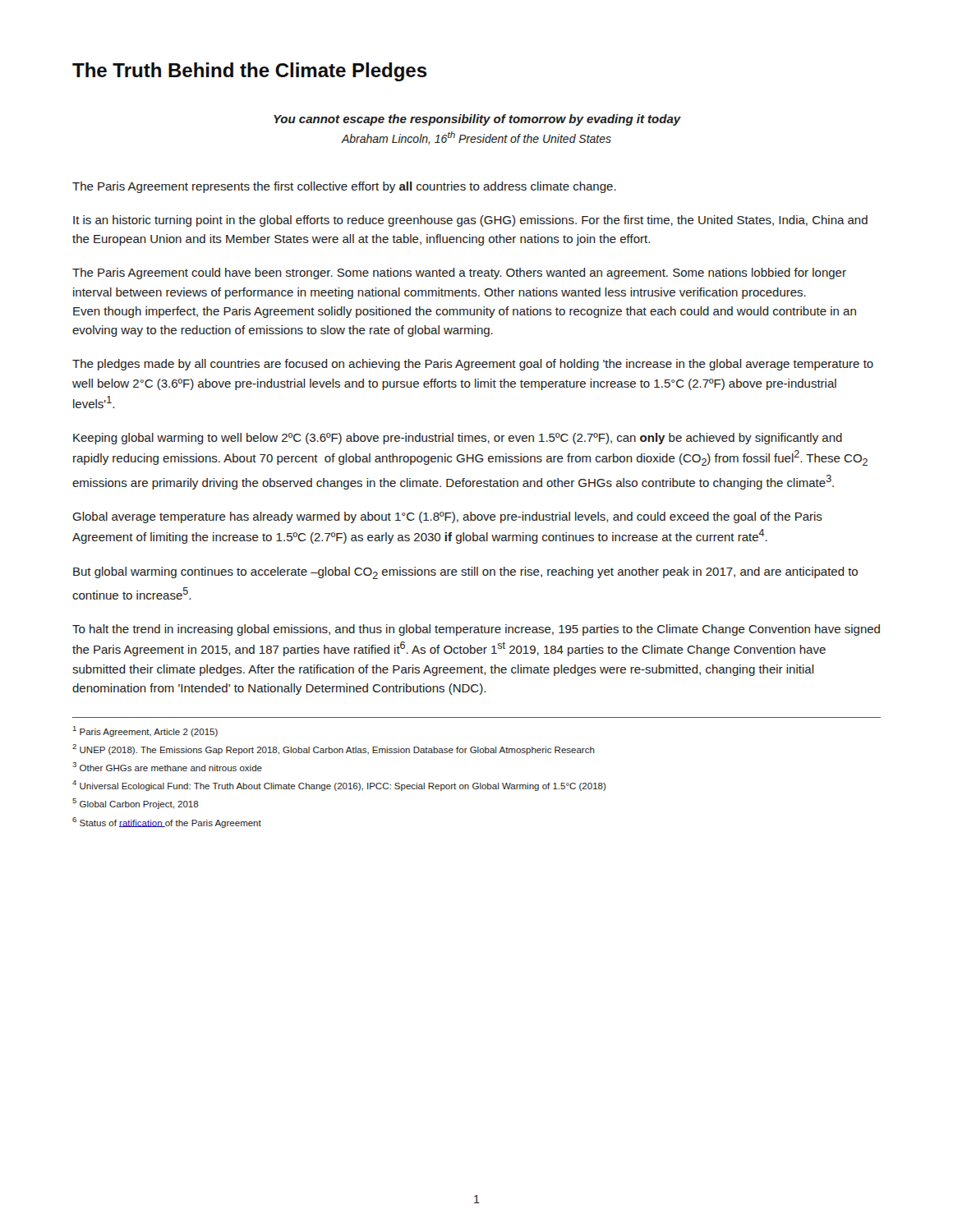Locate the footnote containing "5 Global Carbon Project,"
Image resolution: width=953 pixels, height=1232 pixels.
point(135,803)
